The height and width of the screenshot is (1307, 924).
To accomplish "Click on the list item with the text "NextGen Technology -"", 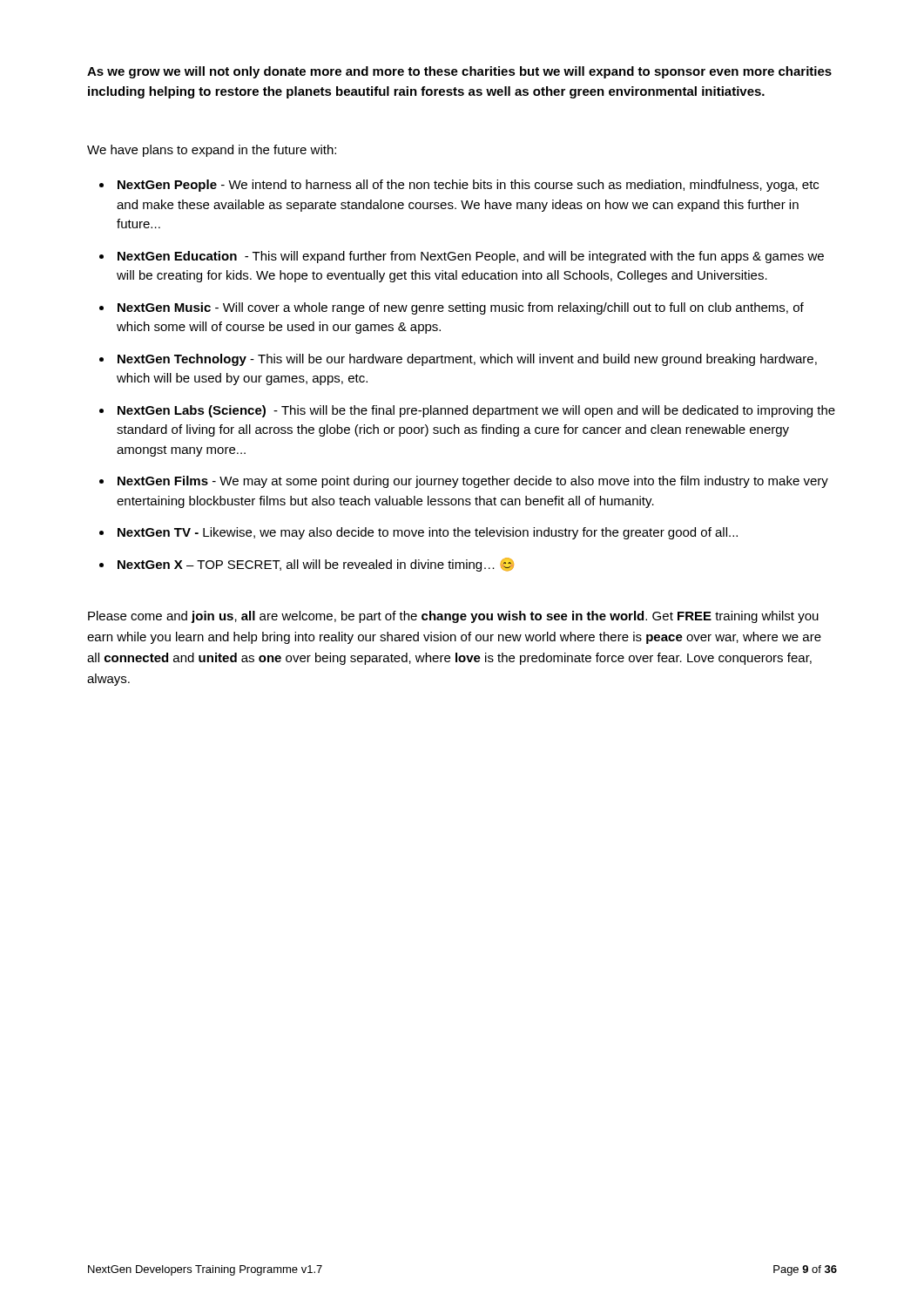I will click(467, 368).
